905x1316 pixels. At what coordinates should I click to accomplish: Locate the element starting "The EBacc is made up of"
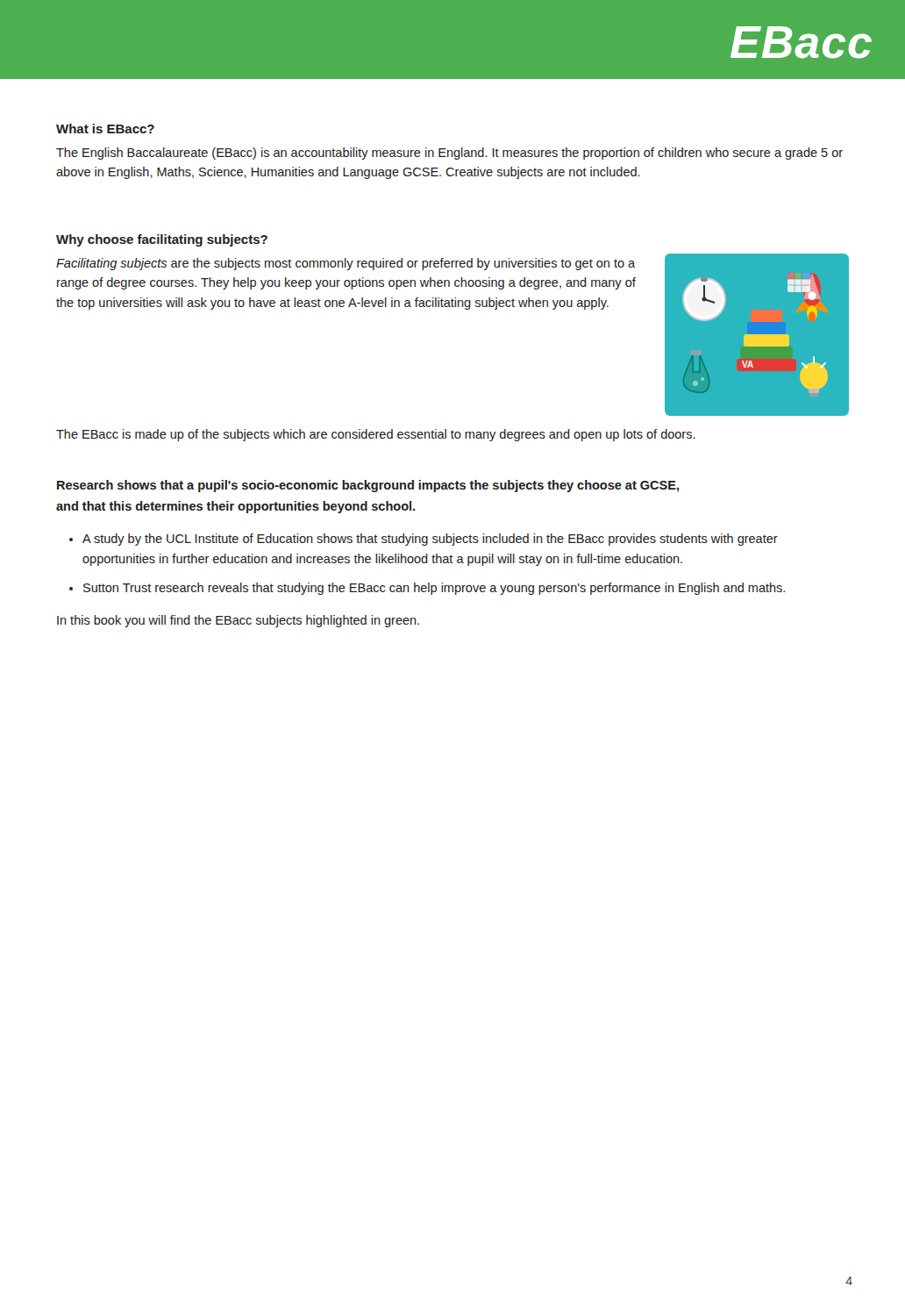click(376, 434)
